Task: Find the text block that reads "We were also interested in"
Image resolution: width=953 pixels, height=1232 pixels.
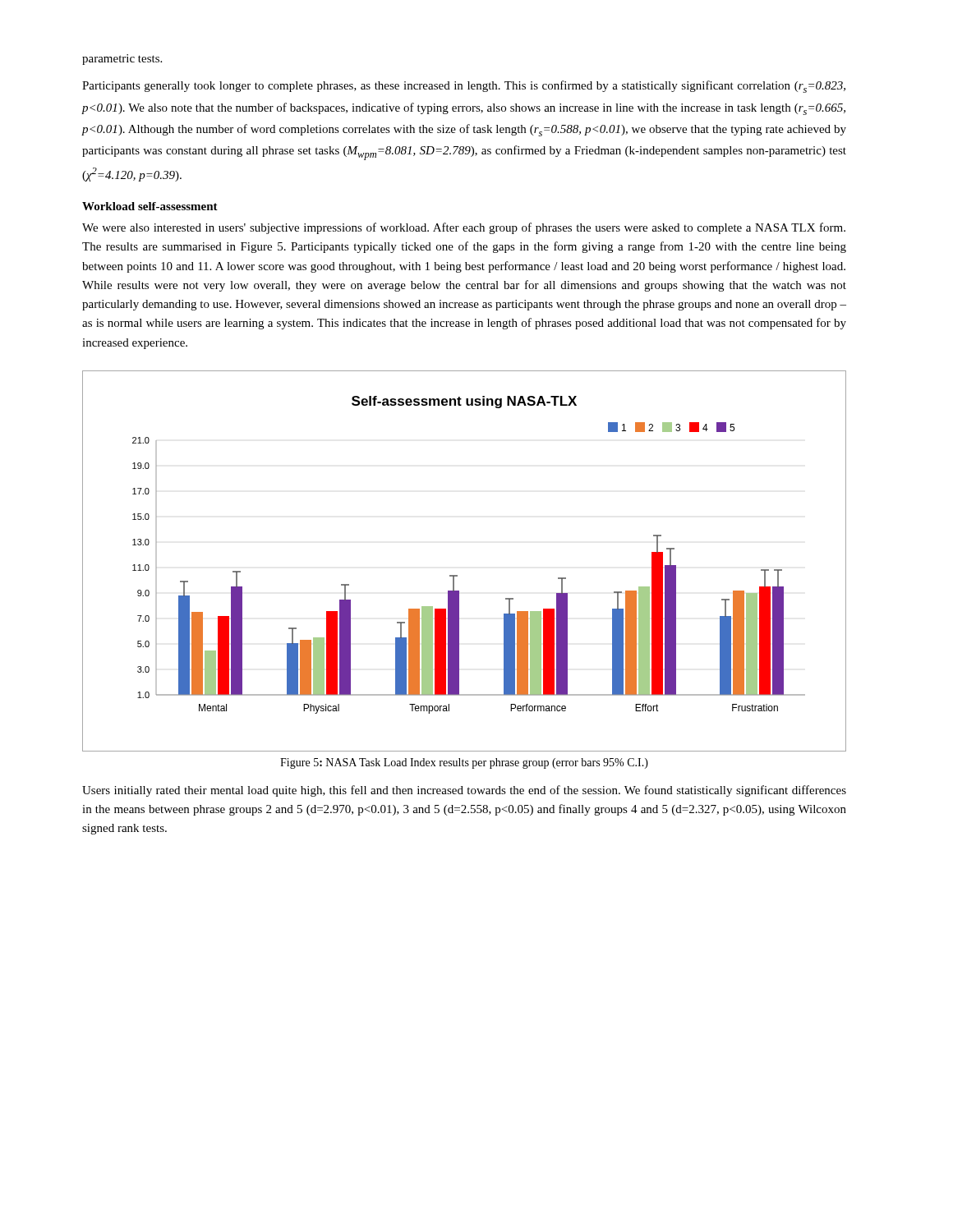Action: pyautogui.click(x=464, y=285)
